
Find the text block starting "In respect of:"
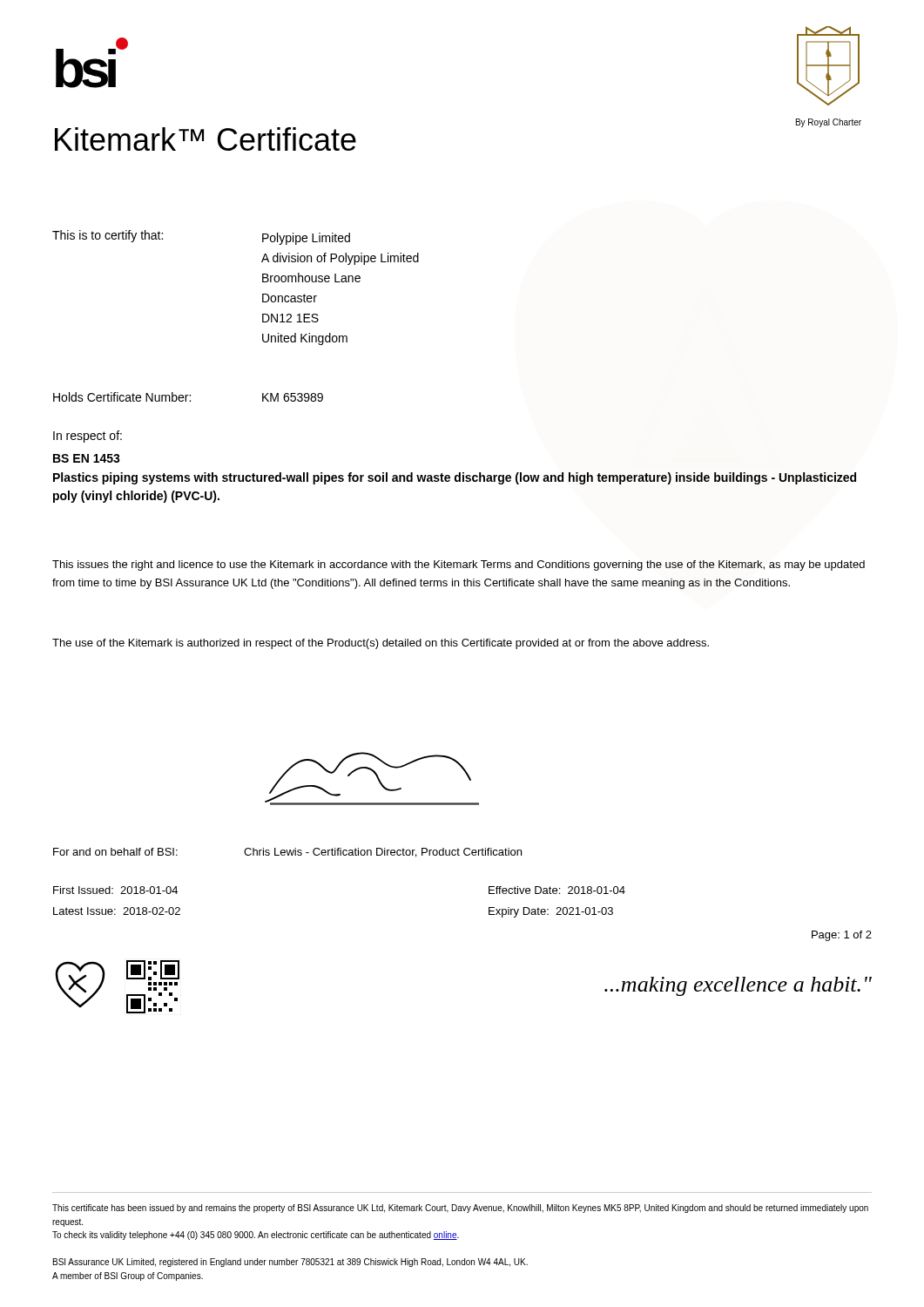tap(88, 436)
